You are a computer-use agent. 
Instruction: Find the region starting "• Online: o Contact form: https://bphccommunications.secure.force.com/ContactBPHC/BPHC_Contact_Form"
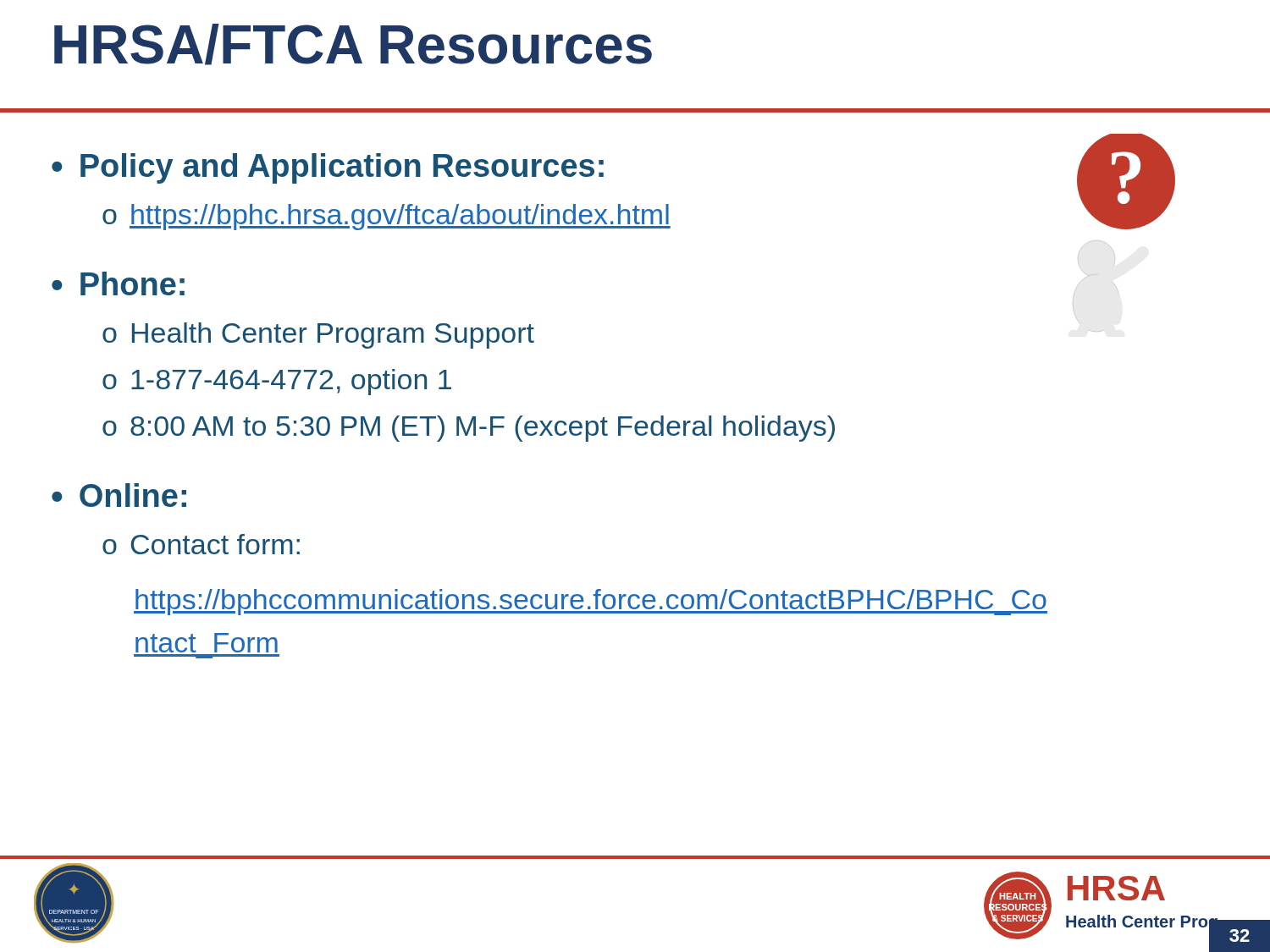119,495
